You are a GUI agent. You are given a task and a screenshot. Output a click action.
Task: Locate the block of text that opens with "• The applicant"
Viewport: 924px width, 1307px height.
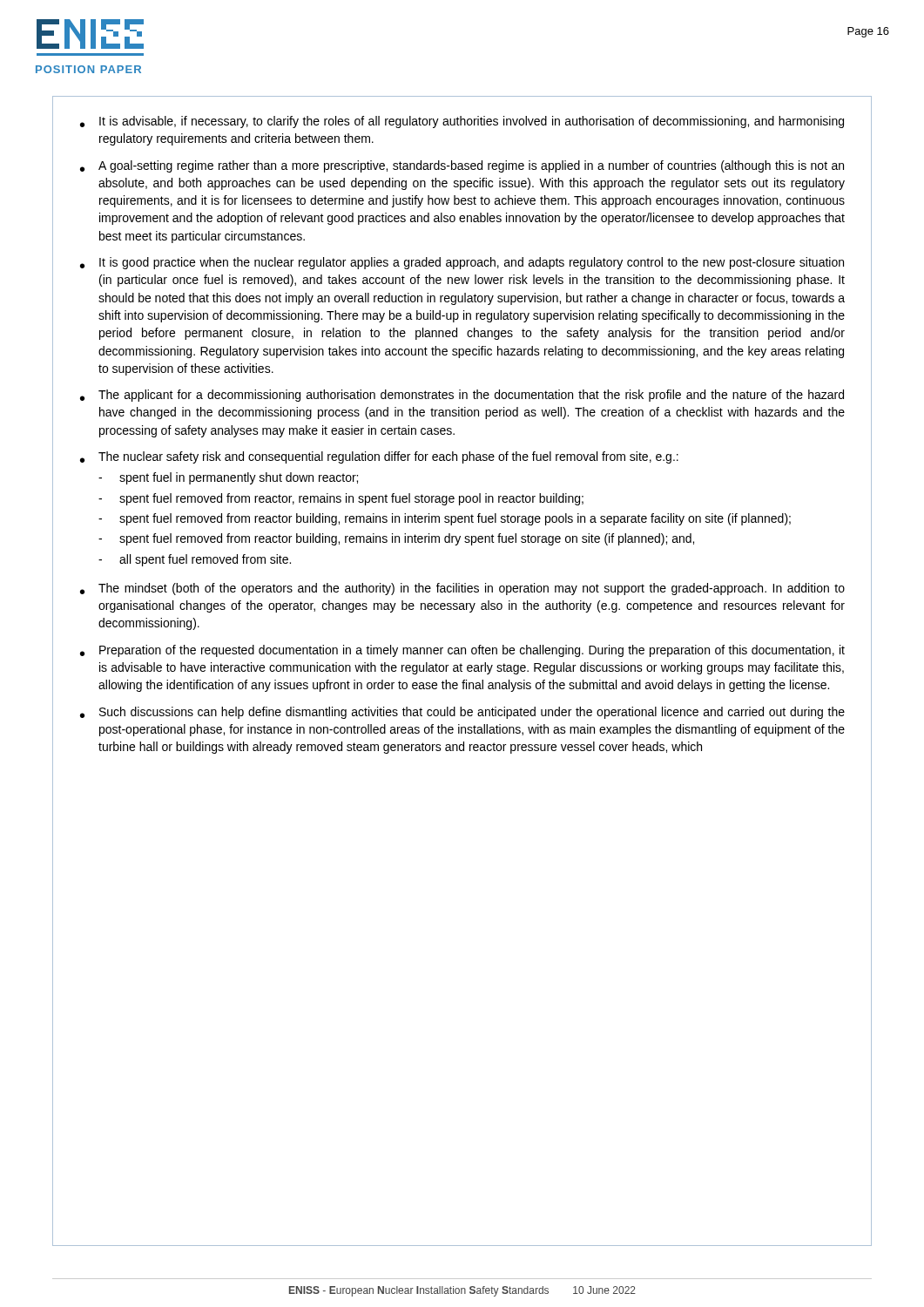462,413
